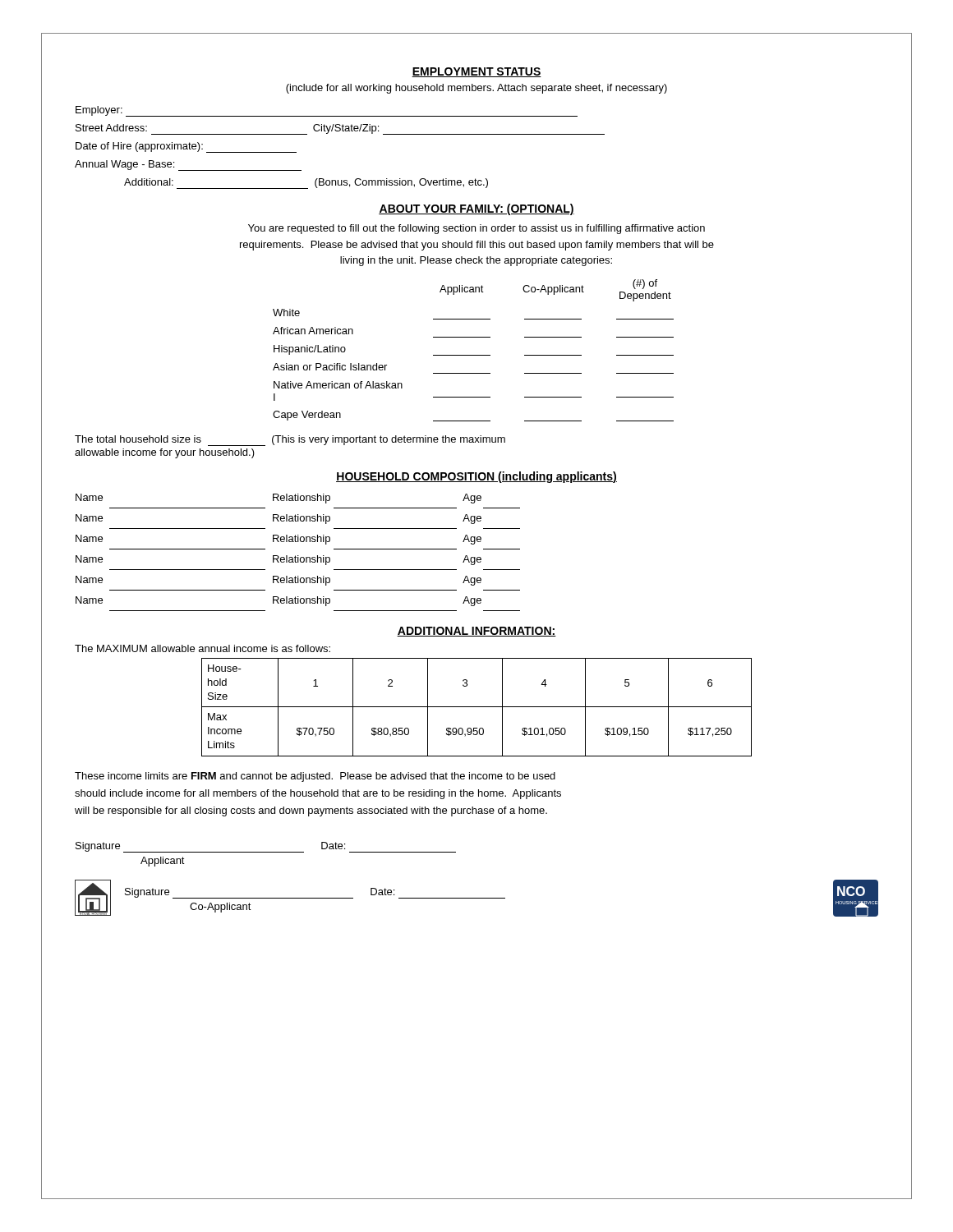The height and width of the screenshot is (1232, 953).
Task: Point to the text starting "HOUSEHOLD COMPOSITION (including applicants)"
Action: (476, 476)
